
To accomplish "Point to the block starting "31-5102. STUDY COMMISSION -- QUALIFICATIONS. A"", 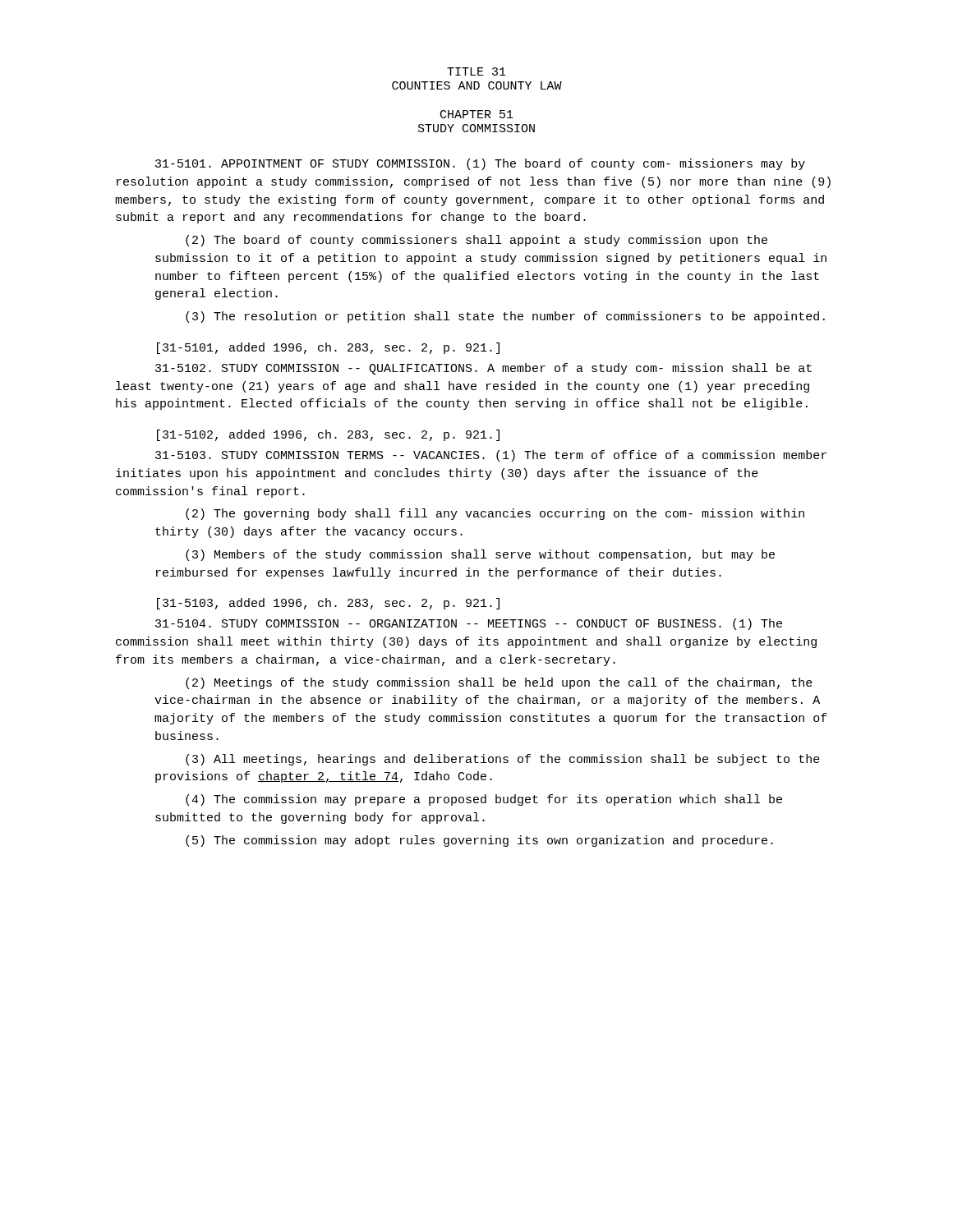I will point(476,387).
